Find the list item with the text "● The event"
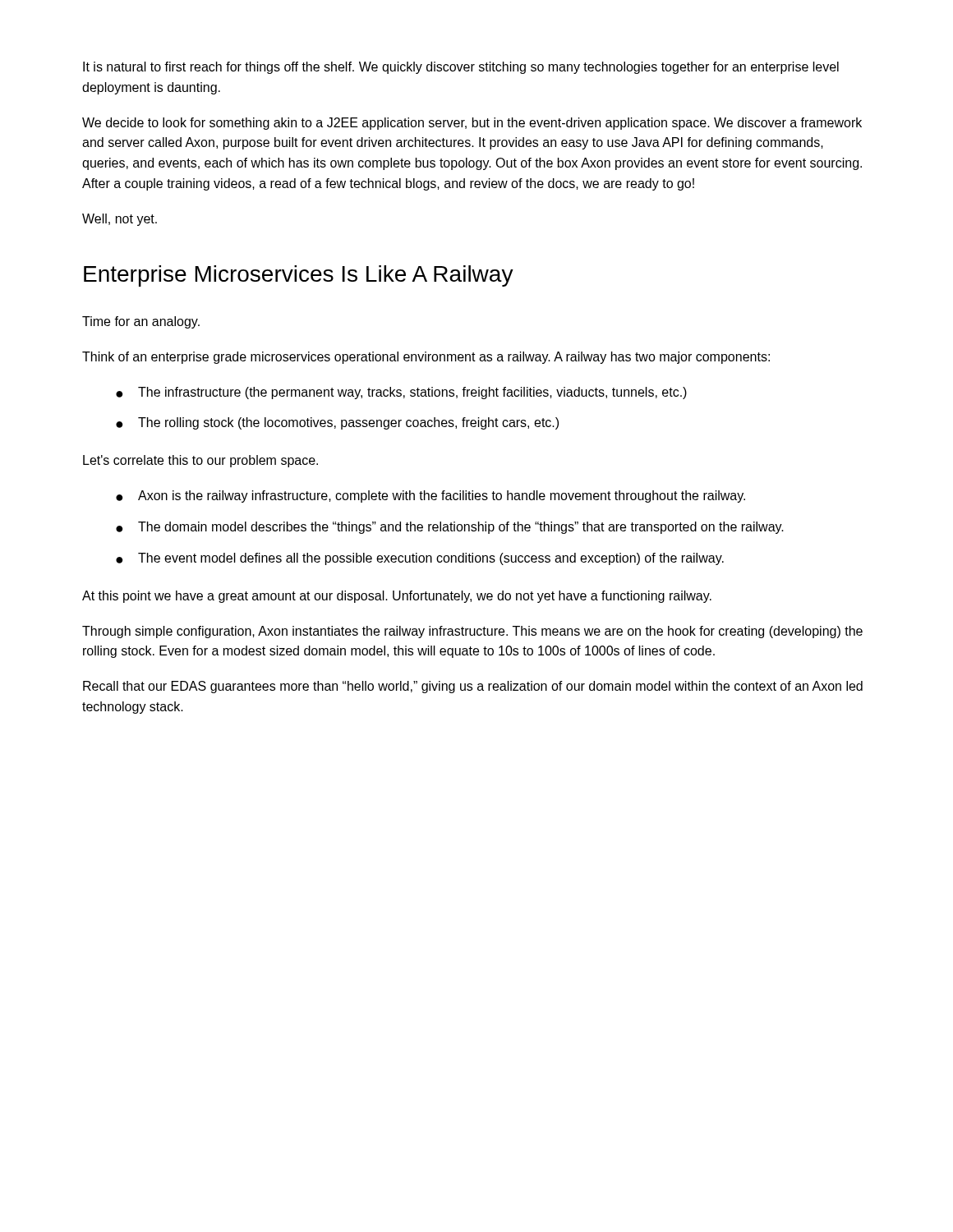 493,560
